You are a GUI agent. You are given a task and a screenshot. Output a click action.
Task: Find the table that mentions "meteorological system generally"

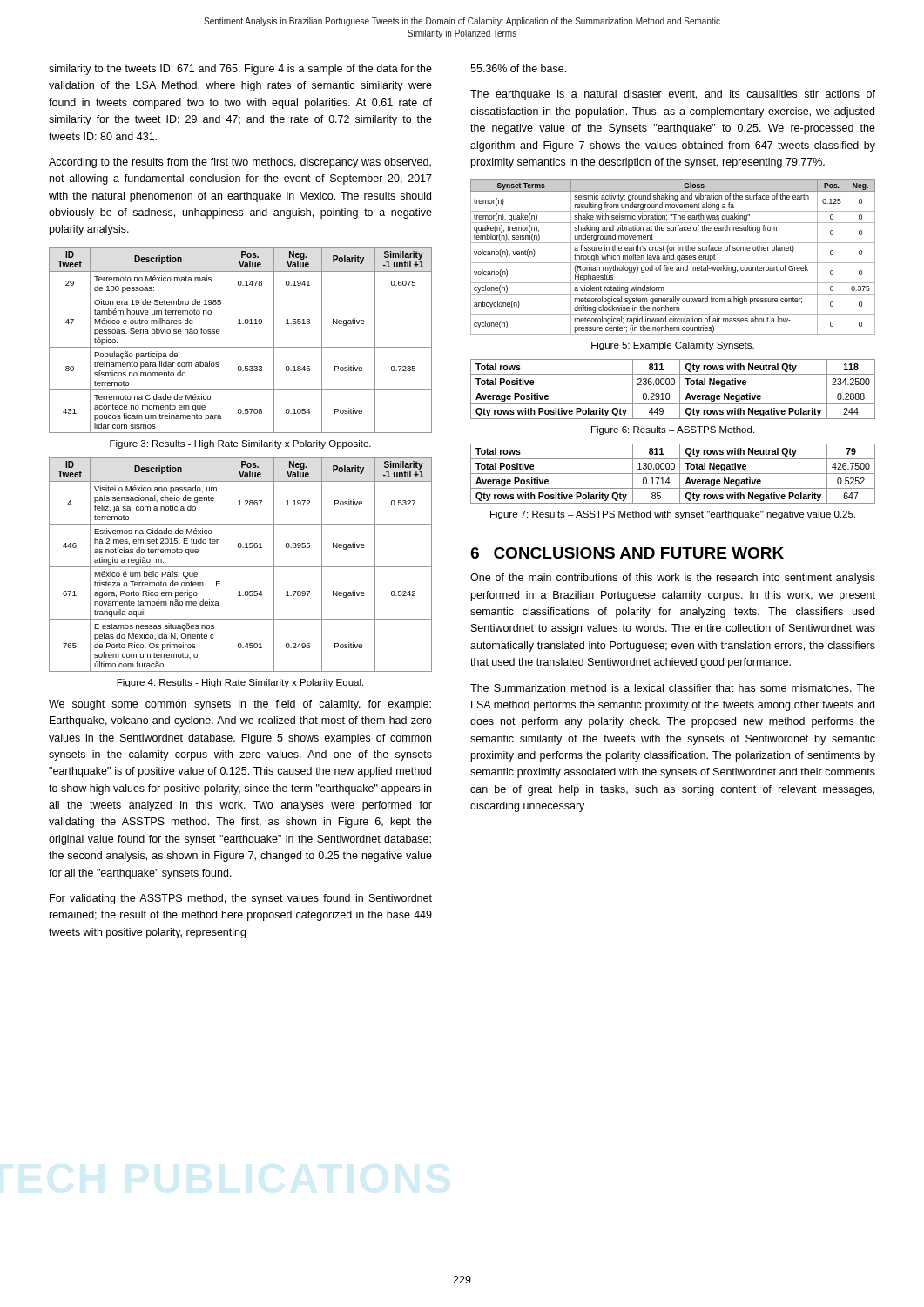673,257
